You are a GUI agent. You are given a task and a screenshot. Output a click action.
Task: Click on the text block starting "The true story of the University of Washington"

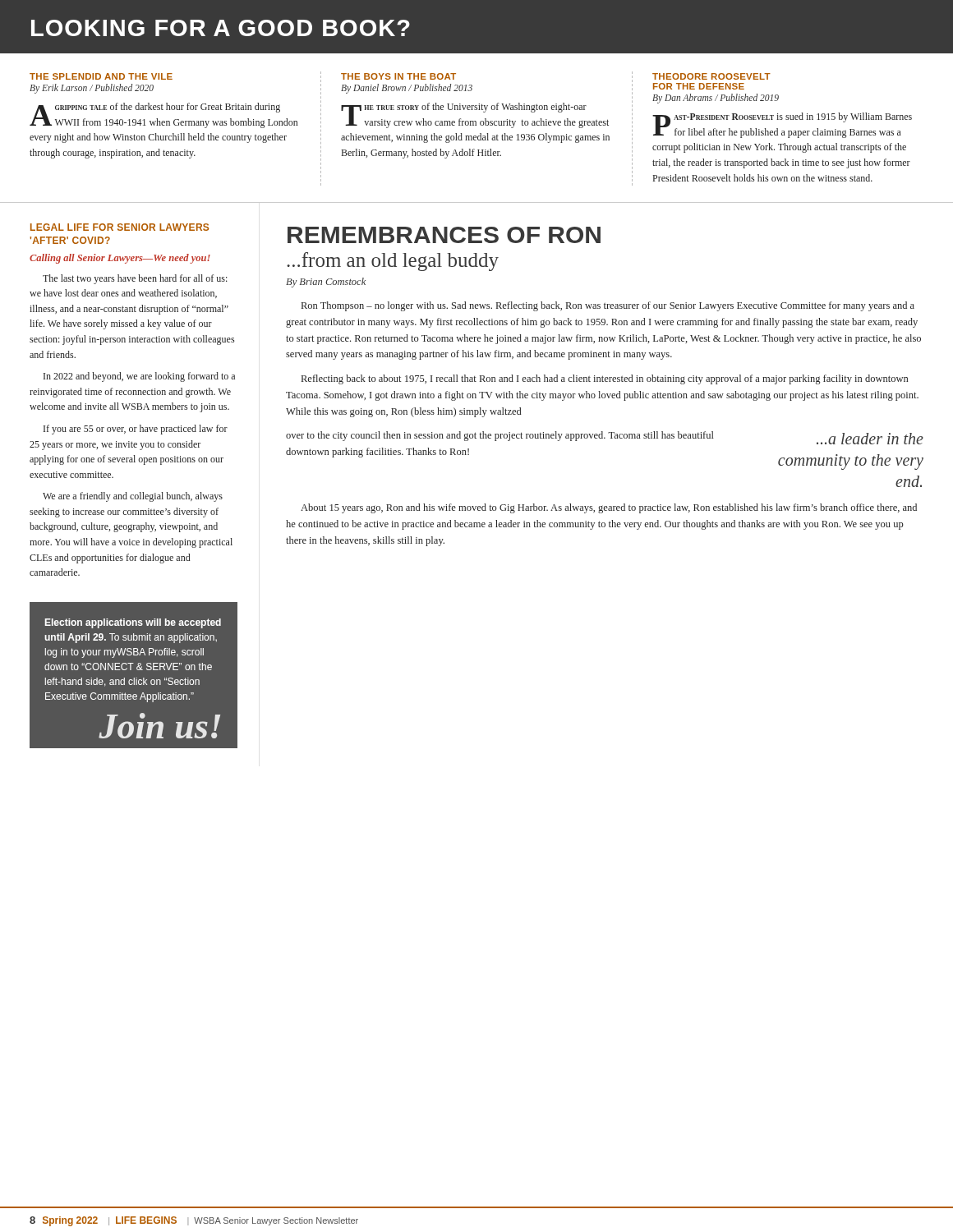[476, 129]
